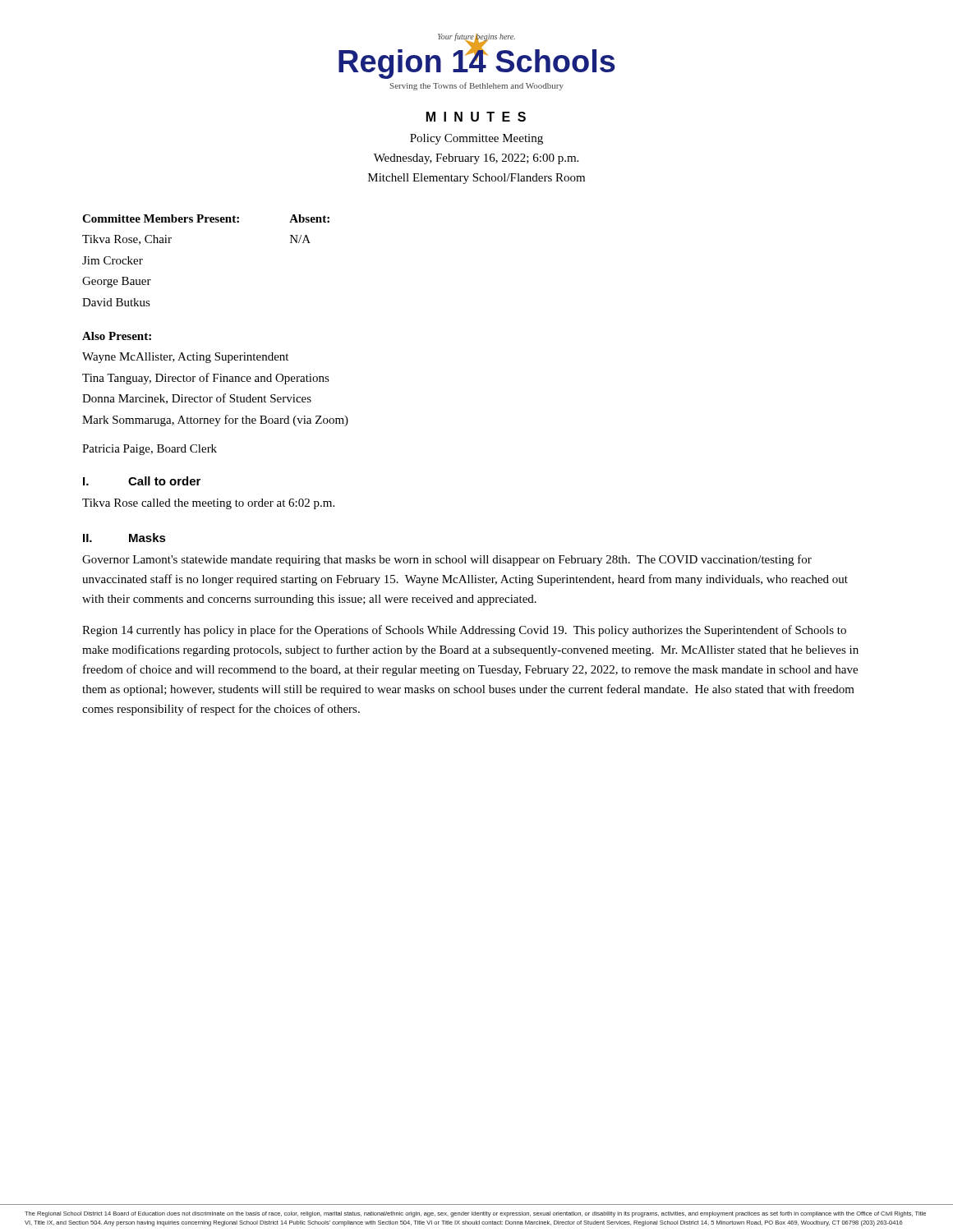
Task: Find the section header that reads "I. Call to order"
Action: (141, 481)
